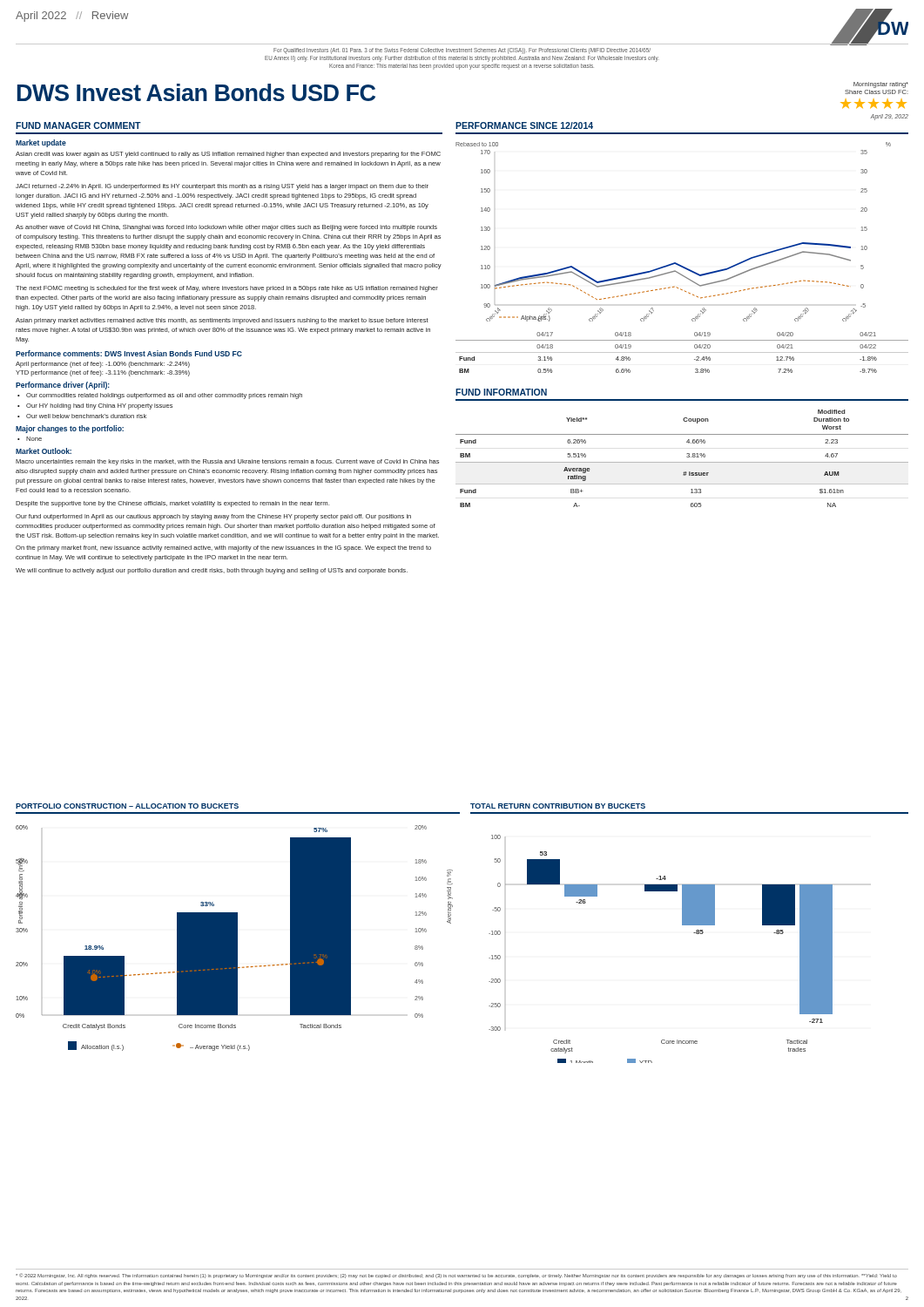Locate the text block that says "JACI returned -2.24% in April. IG"

[222, 200]
